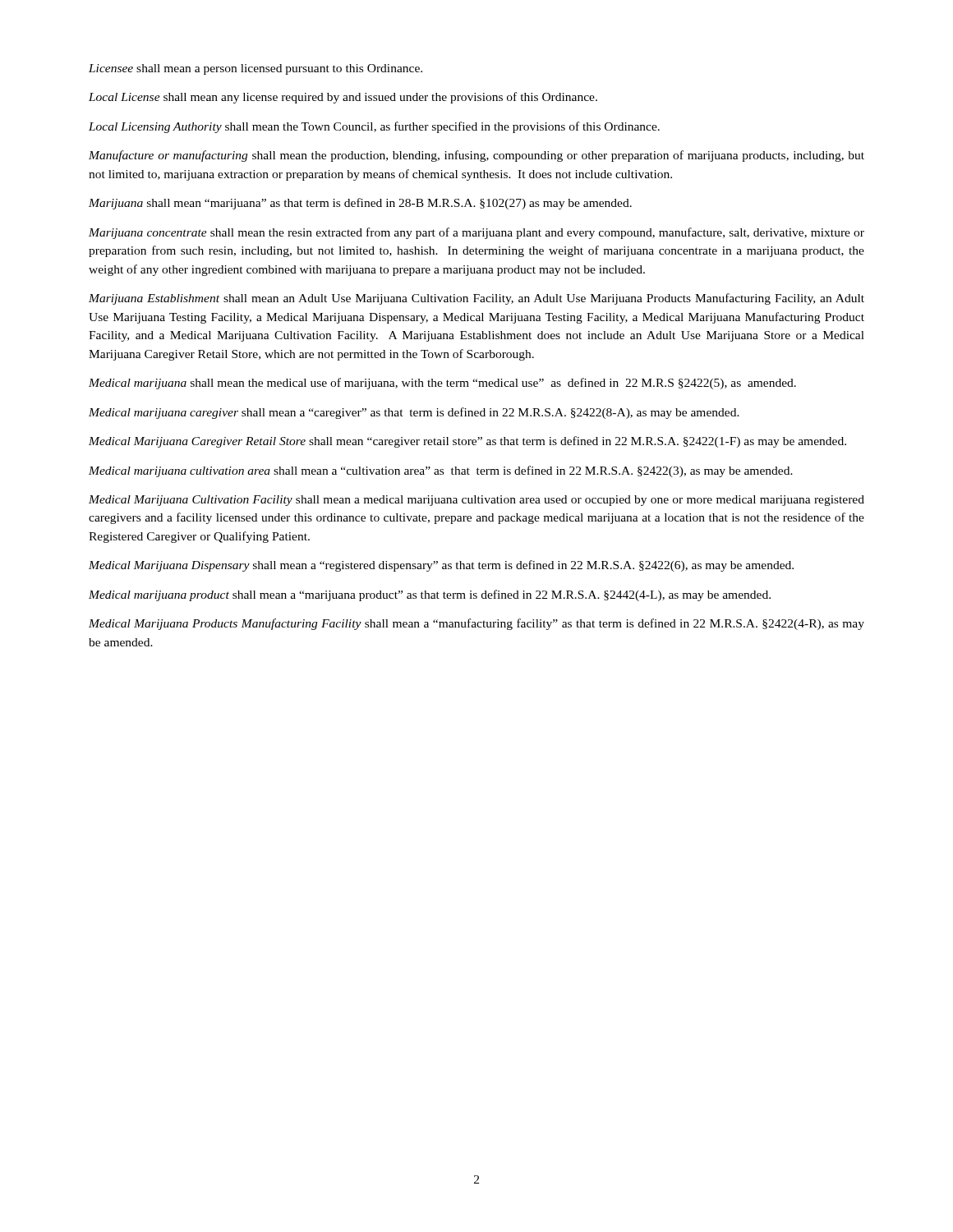Find the block on this page that starts "Manufacture or manufacturing shall"

(476, 164)
